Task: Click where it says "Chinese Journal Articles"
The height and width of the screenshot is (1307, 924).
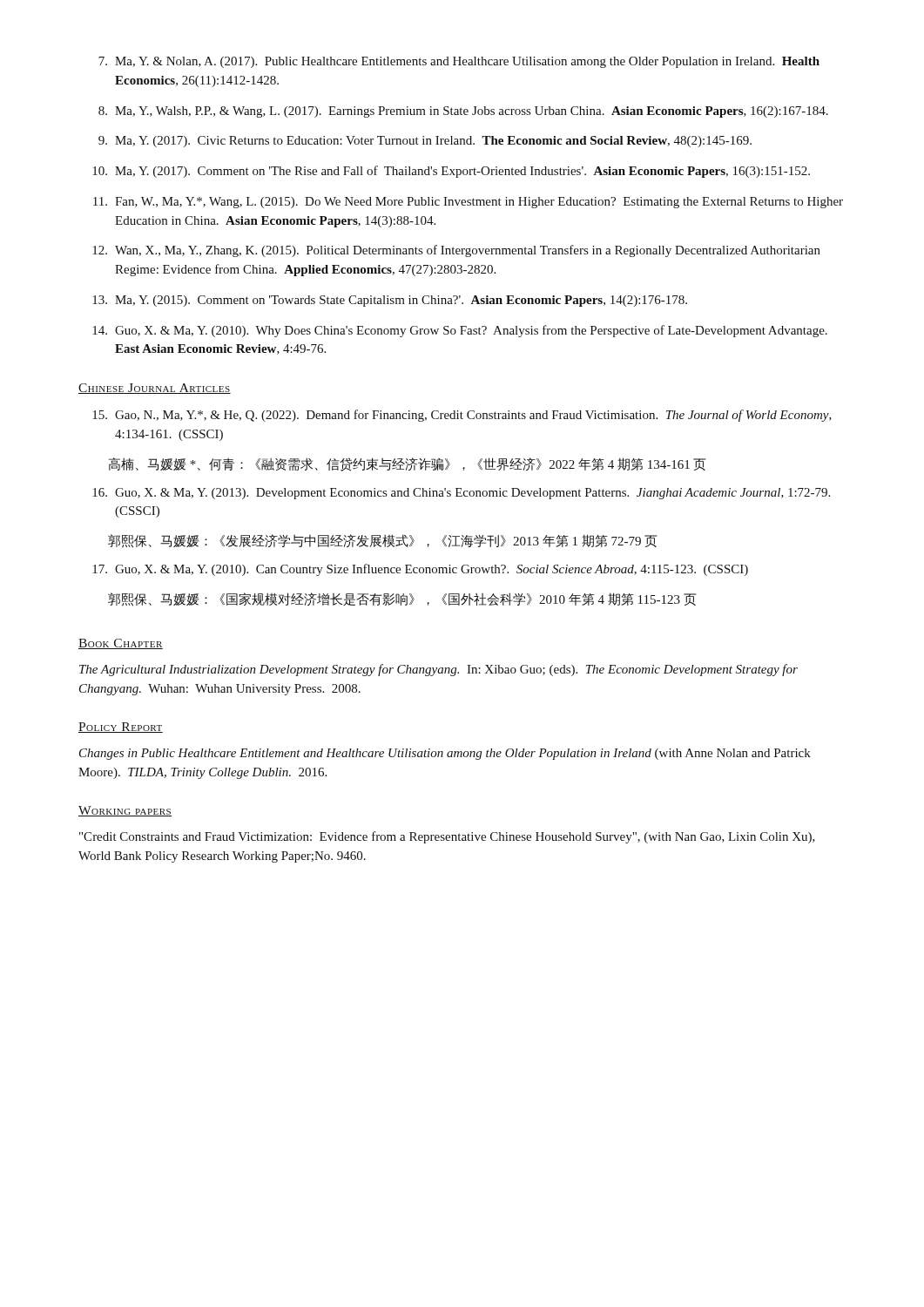Action: point(154,387)
